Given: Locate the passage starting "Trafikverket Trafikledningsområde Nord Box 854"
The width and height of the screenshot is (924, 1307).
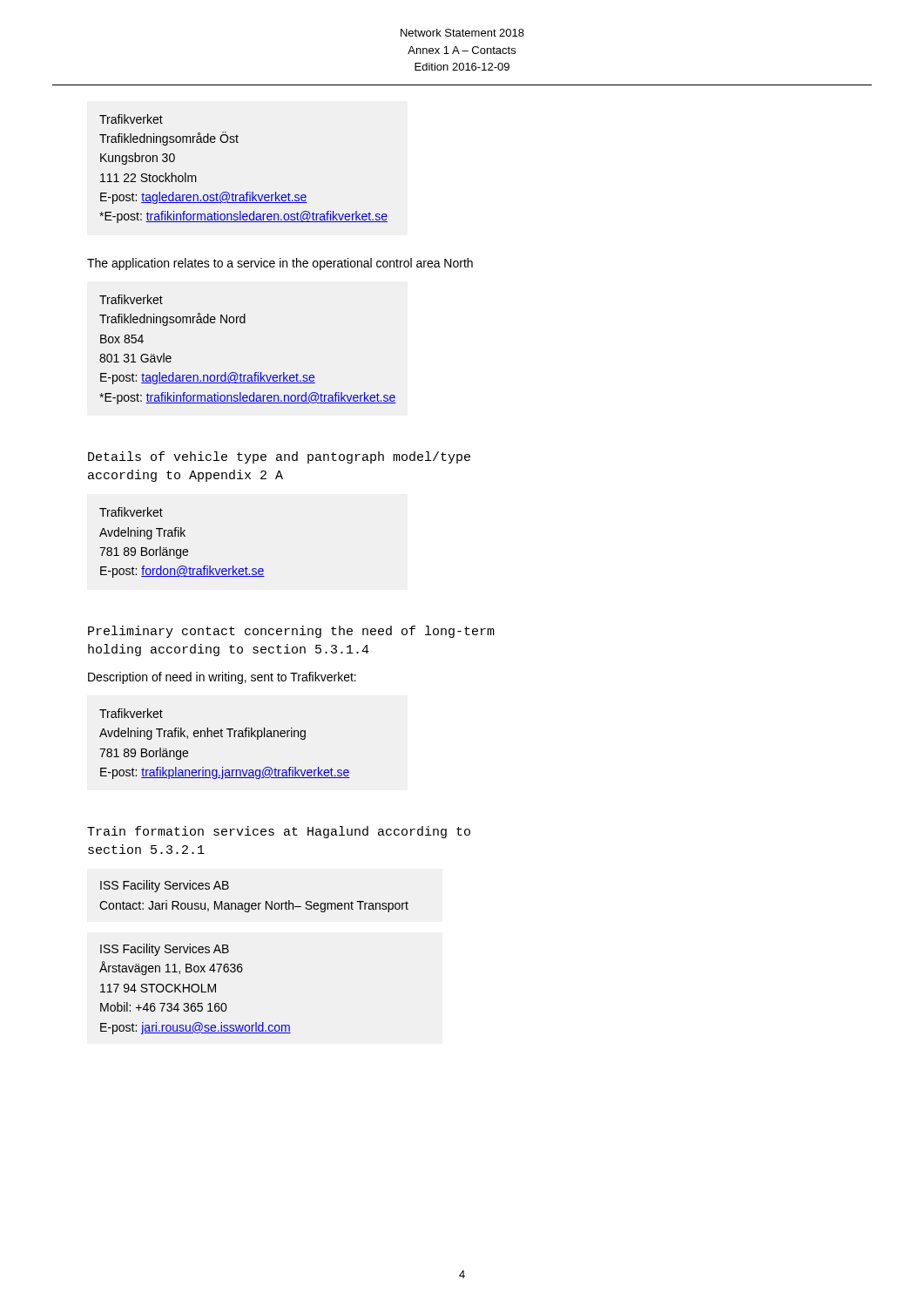Looking at the screenshot, I should point(131,299).
